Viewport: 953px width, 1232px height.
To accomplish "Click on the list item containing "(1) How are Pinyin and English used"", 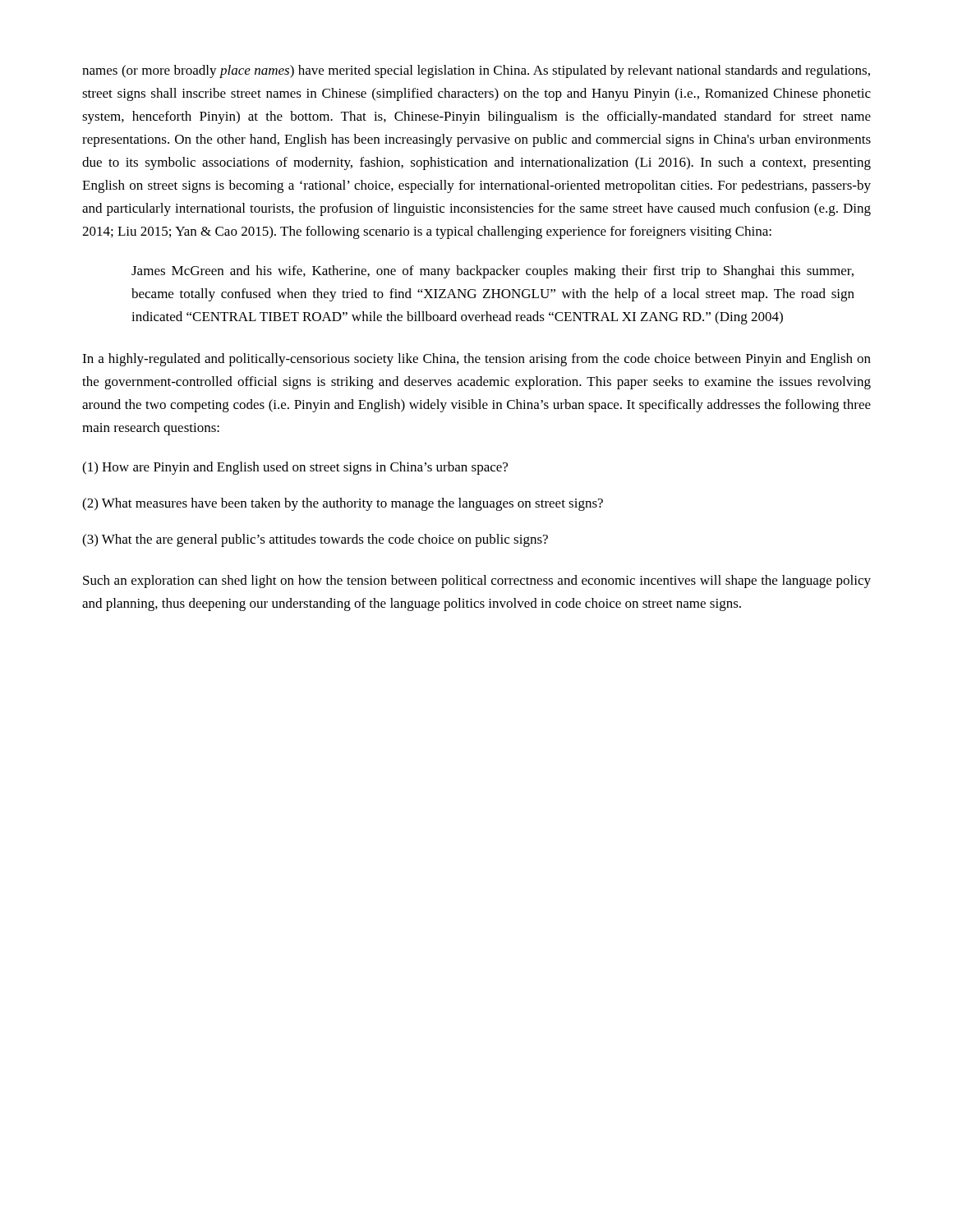I will click(295, 467).
